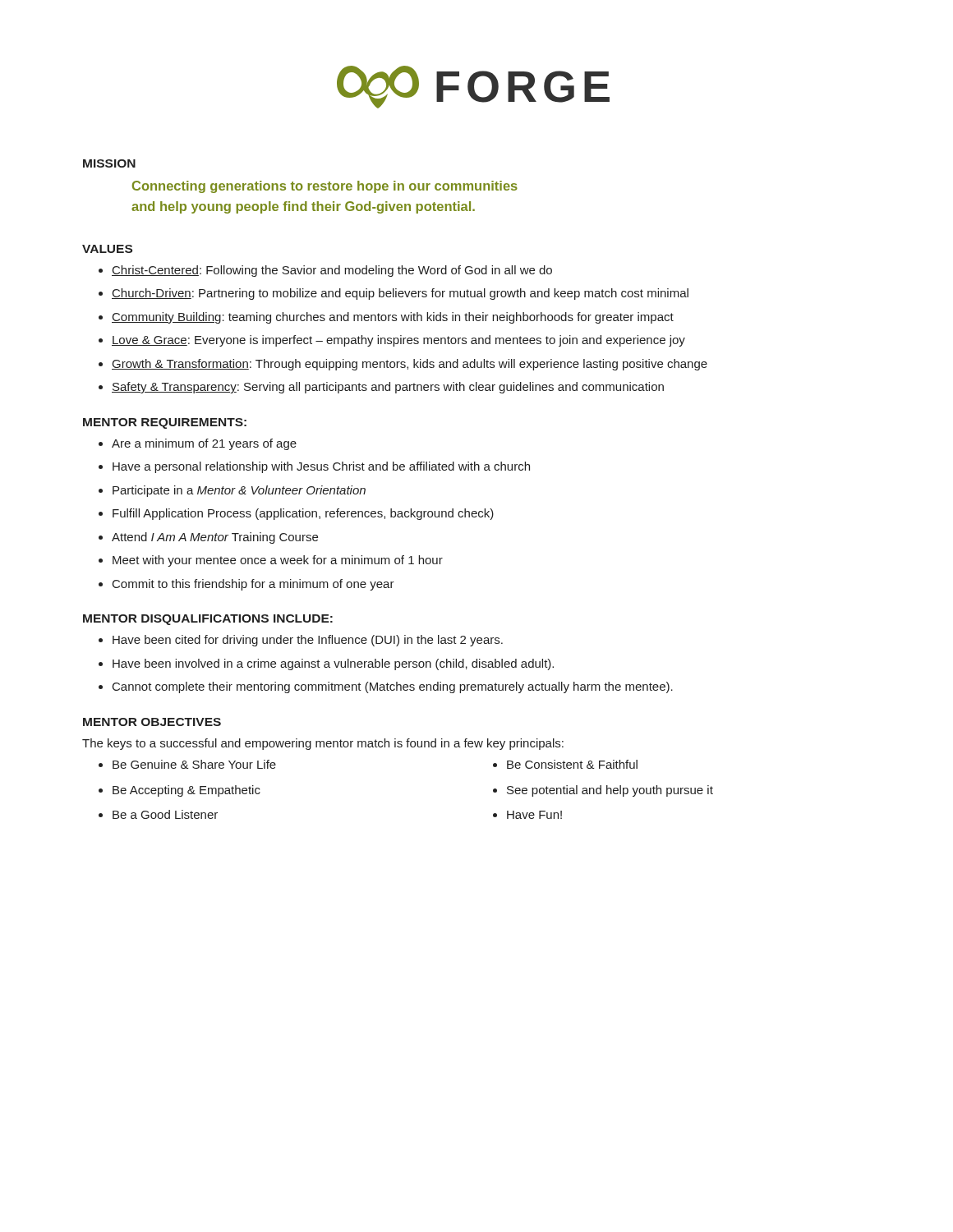Screen dimensions: 1232x953
Task: Locate the text block starting "Community Building: teaming churches and"
Action: point(476,317)
